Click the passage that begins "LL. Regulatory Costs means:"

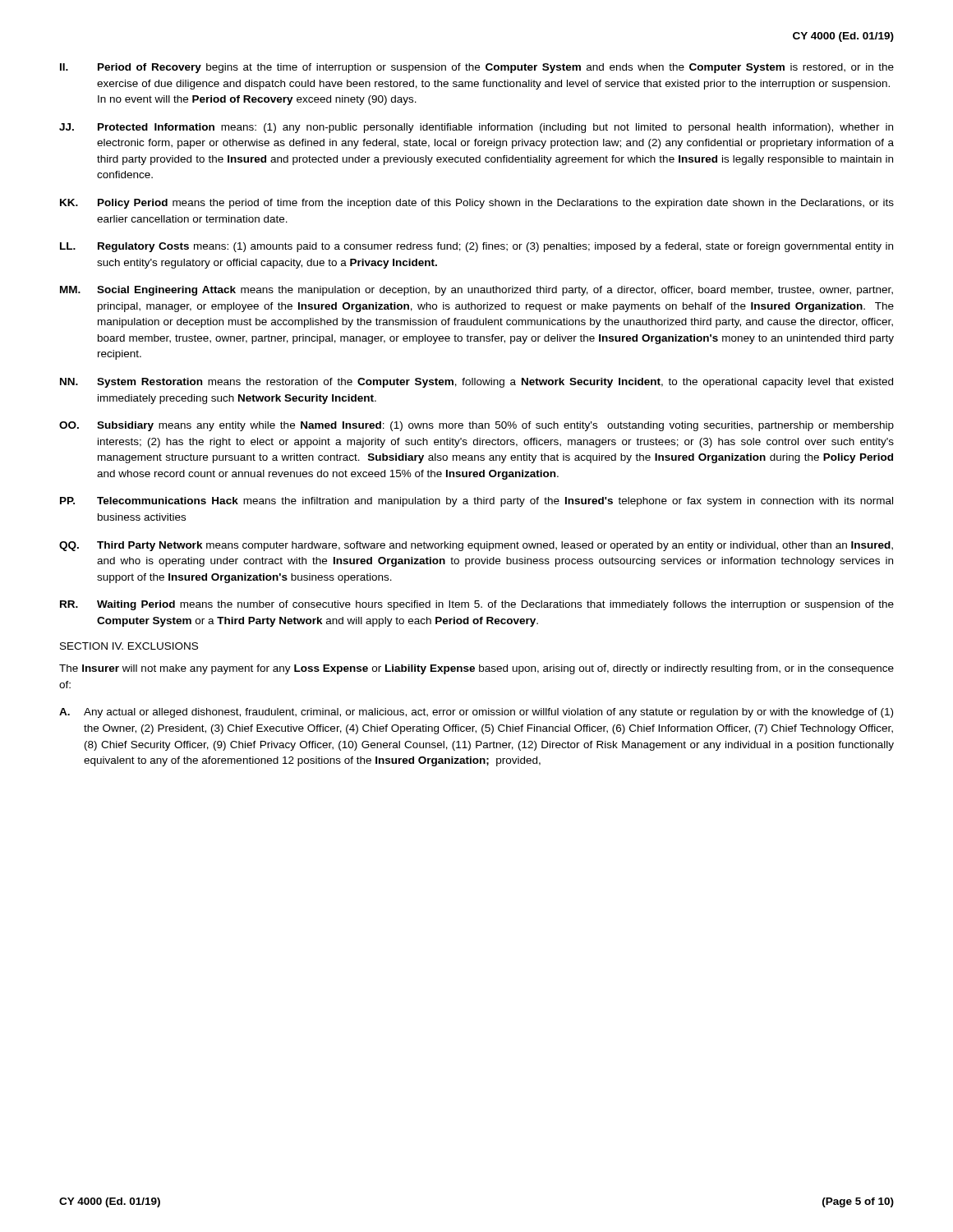click(x=476, y=254)
